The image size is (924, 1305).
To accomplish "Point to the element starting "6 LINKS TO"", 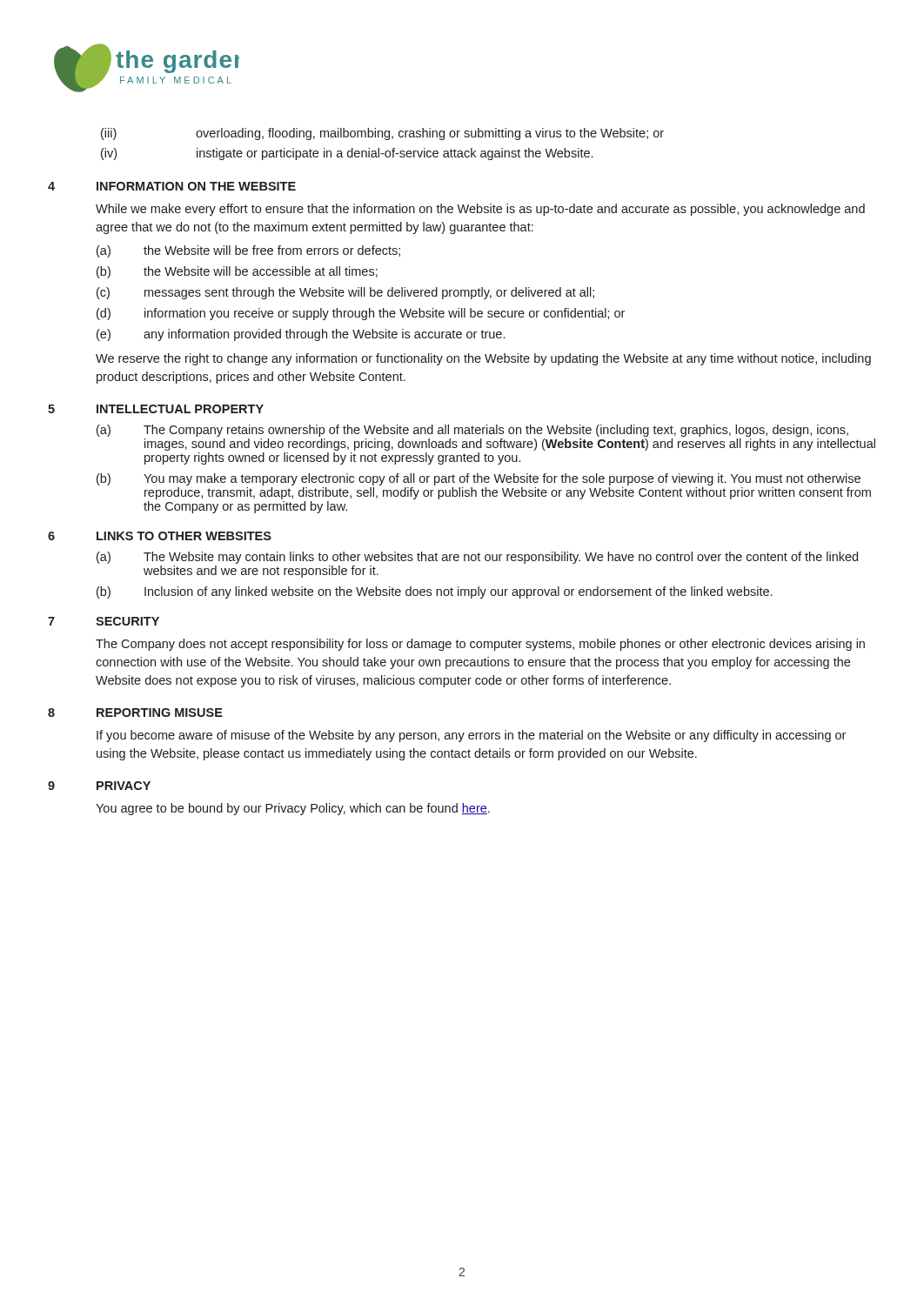I will click(160, 536).
